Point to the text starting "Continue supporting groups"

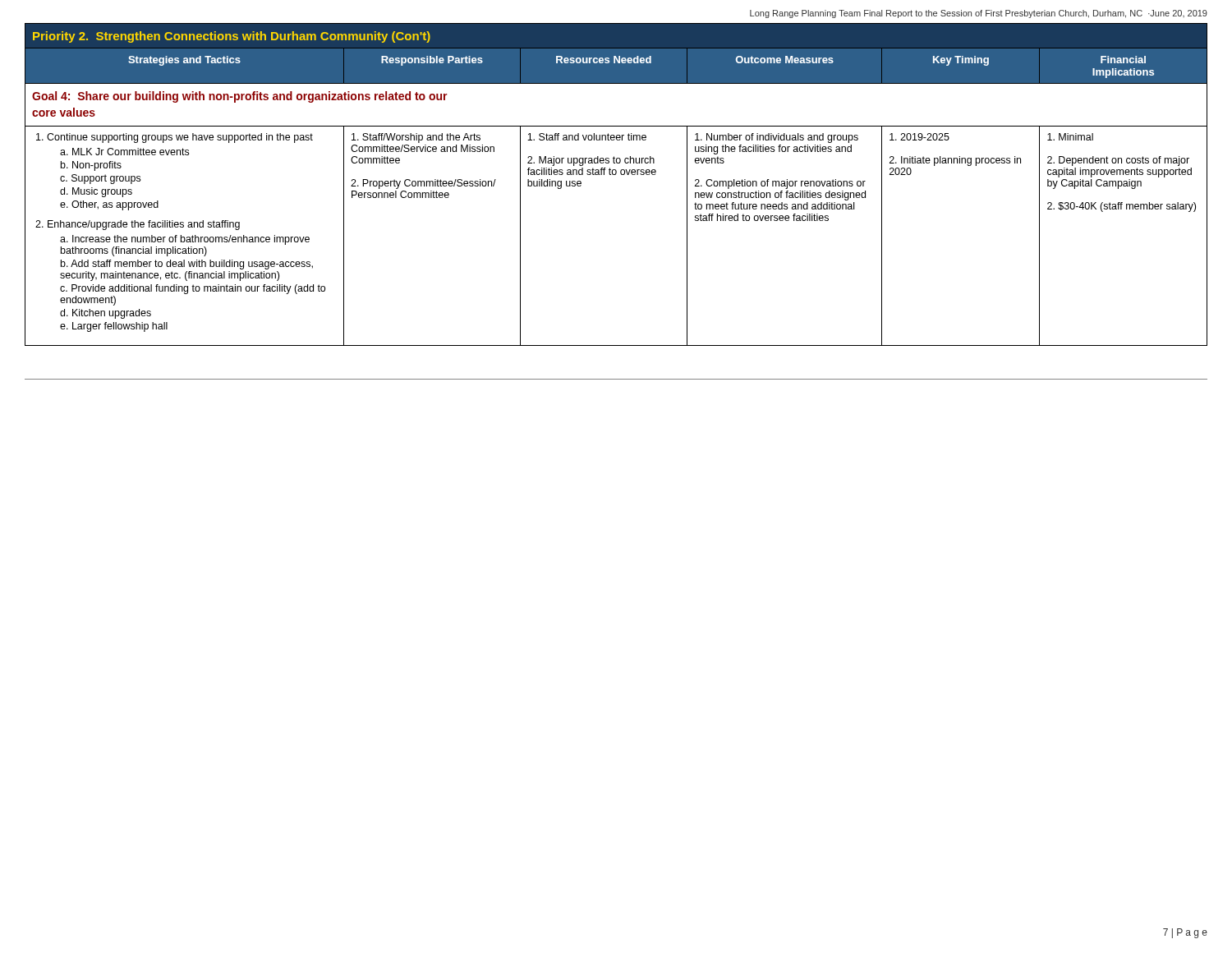pyautogui.click(x=184, y=232)
